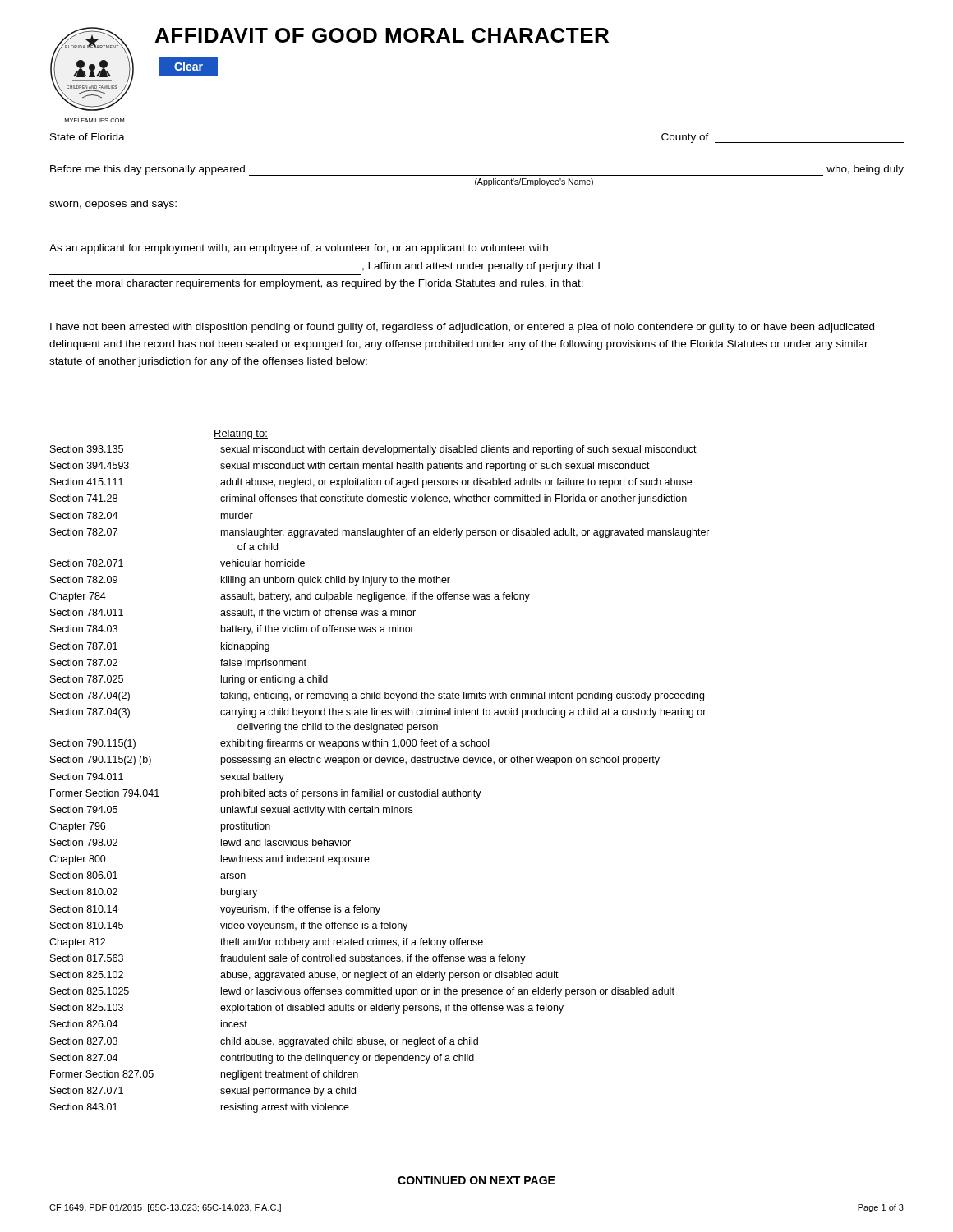The height and width of the screenshot is (1232, 953).
Task: Navigate to the block starting "AFFIDAVIT OF GOOD MORAL CHARACTER"
Action: coord(382,35)
